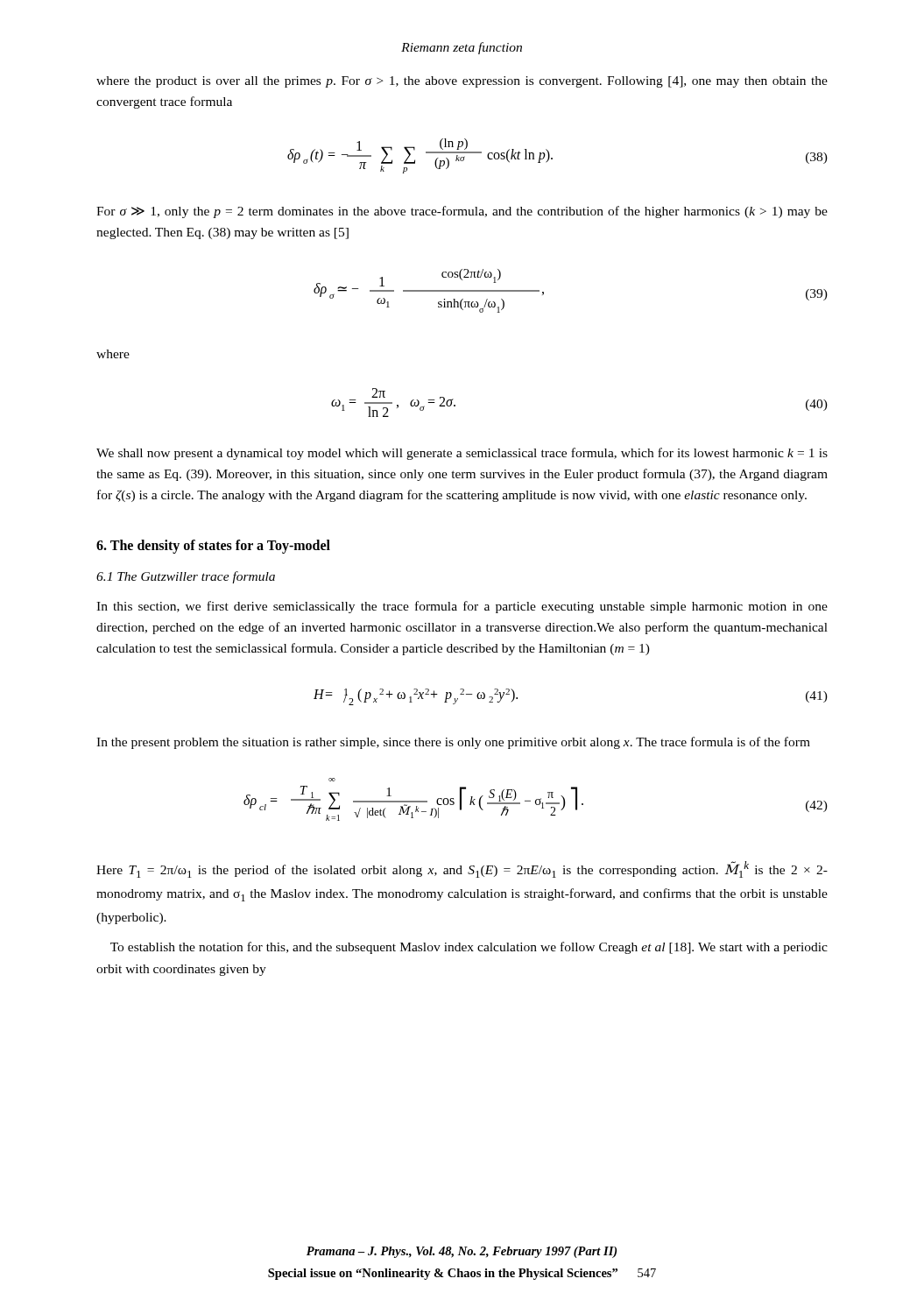Viewport: 924px width, 1314px height.
Task: Locate the region starting "We shall now present a dynamical toy"
Action: tap(462, 474)
